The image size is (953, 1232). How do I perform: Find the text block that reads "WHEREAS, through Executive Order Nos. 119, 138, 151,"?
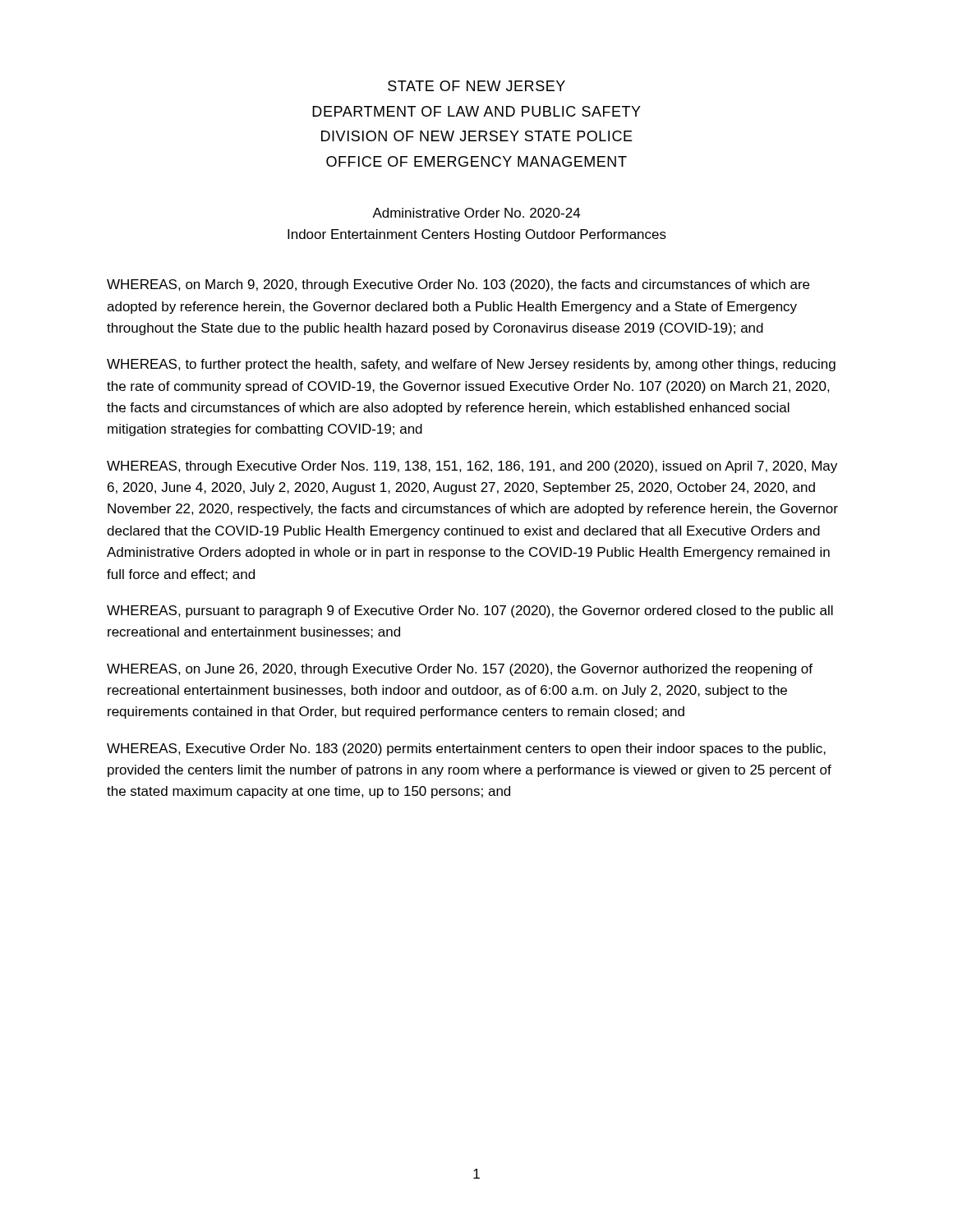coord(472,520)
